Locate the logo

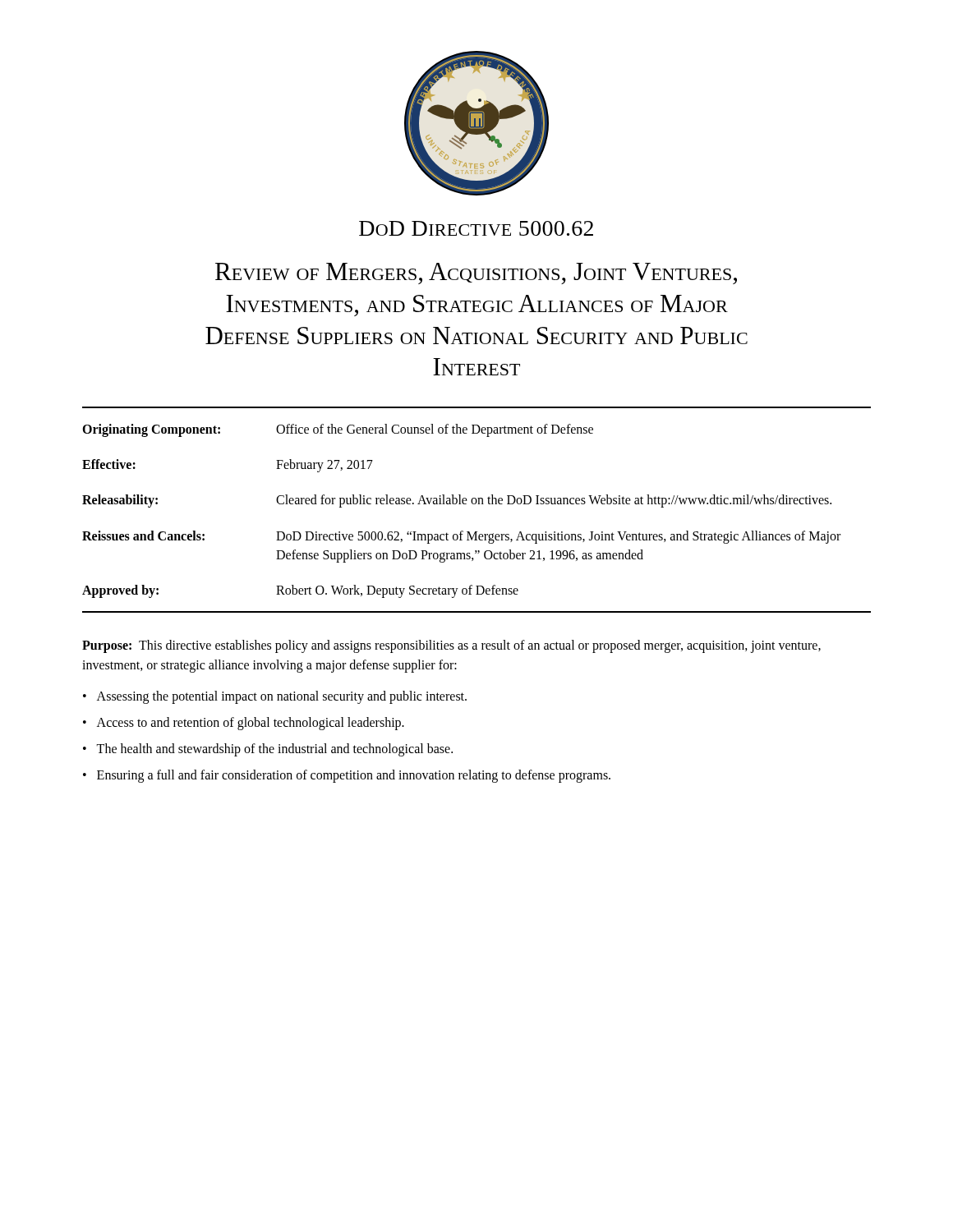(x=476, y=125)
